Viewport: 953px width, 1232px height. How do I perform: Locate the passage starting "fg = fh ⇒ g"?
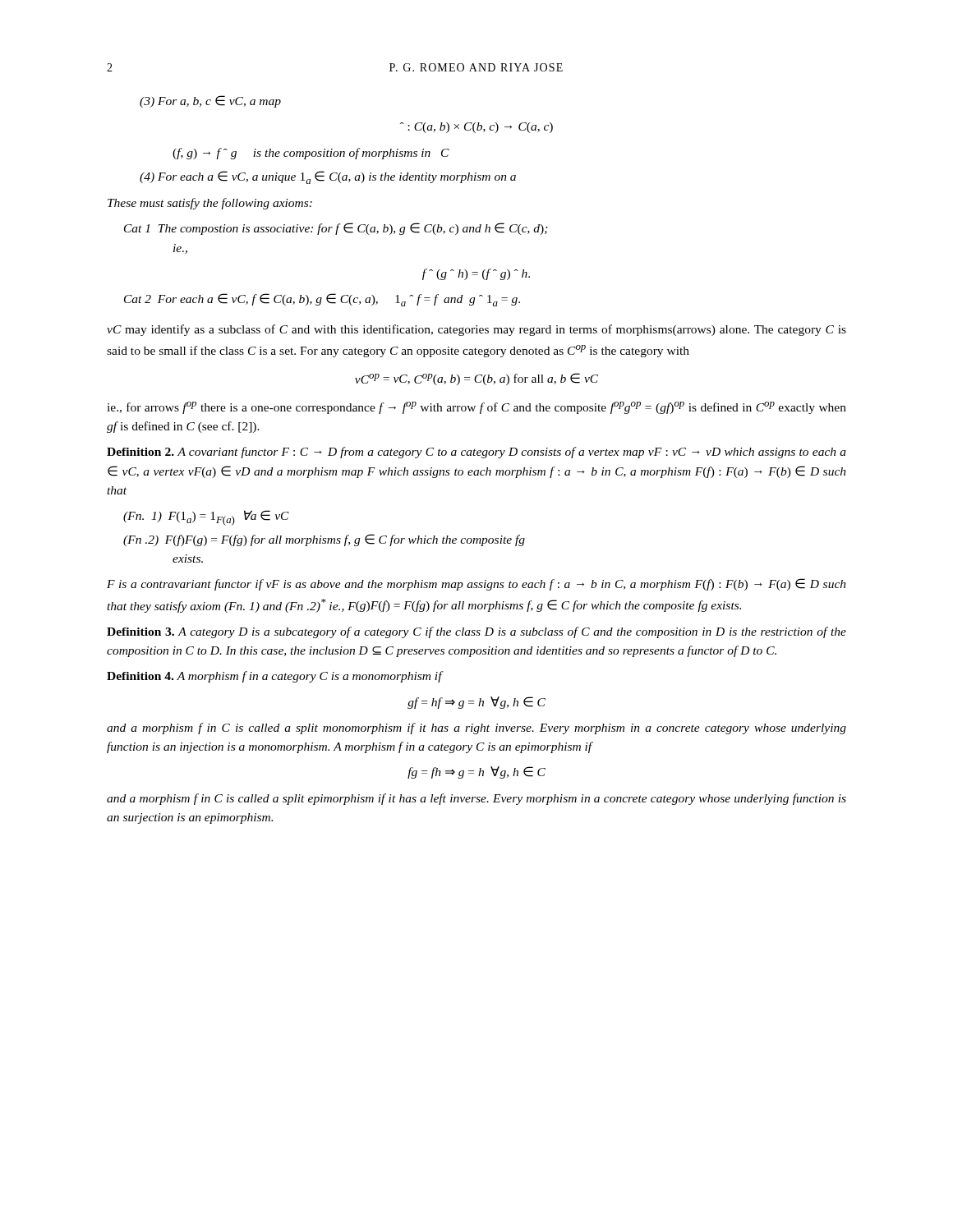pos(476,772)
